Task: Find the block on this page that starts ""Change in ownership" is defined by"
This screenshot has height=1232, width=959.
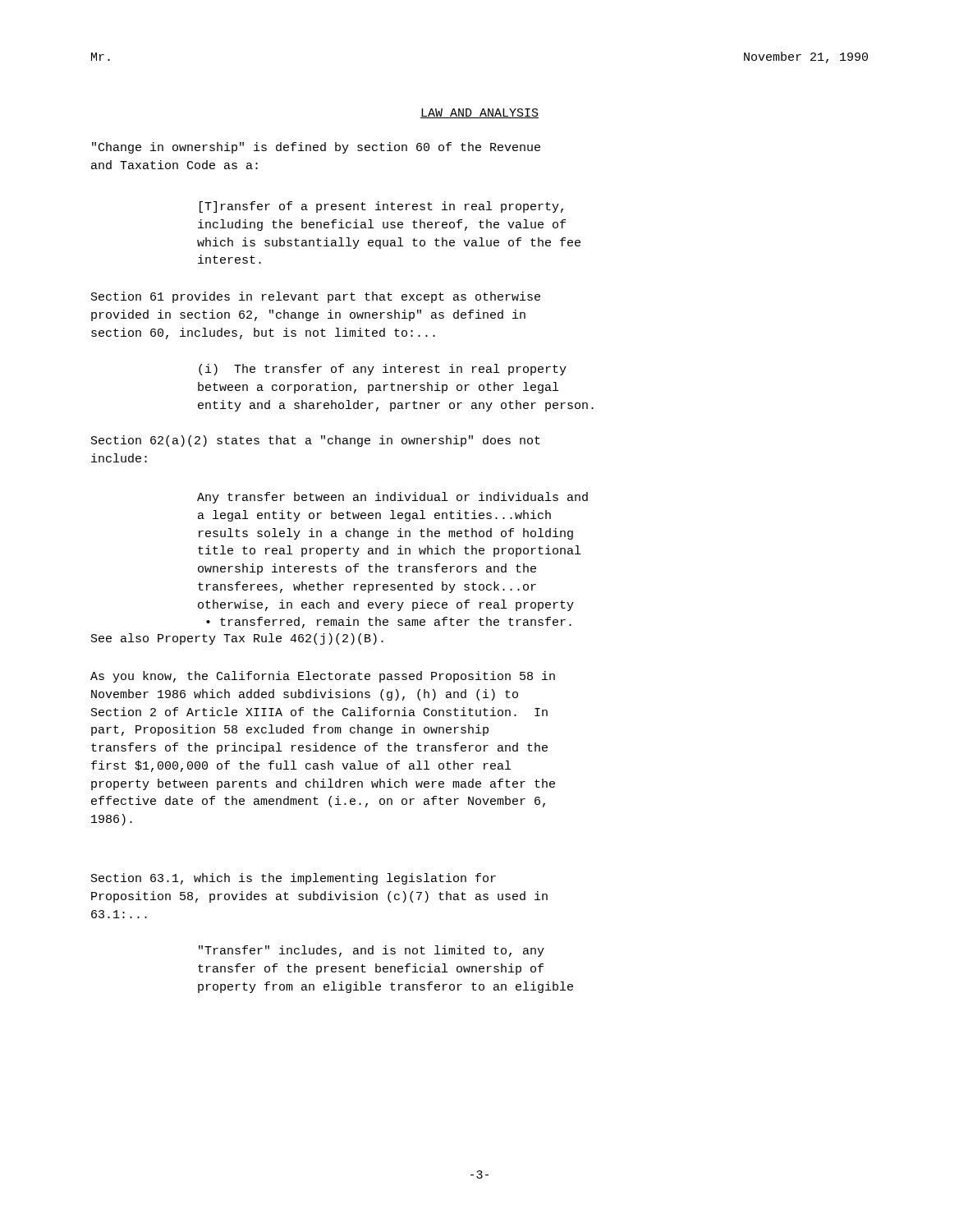Action: (x=316, y=157)
